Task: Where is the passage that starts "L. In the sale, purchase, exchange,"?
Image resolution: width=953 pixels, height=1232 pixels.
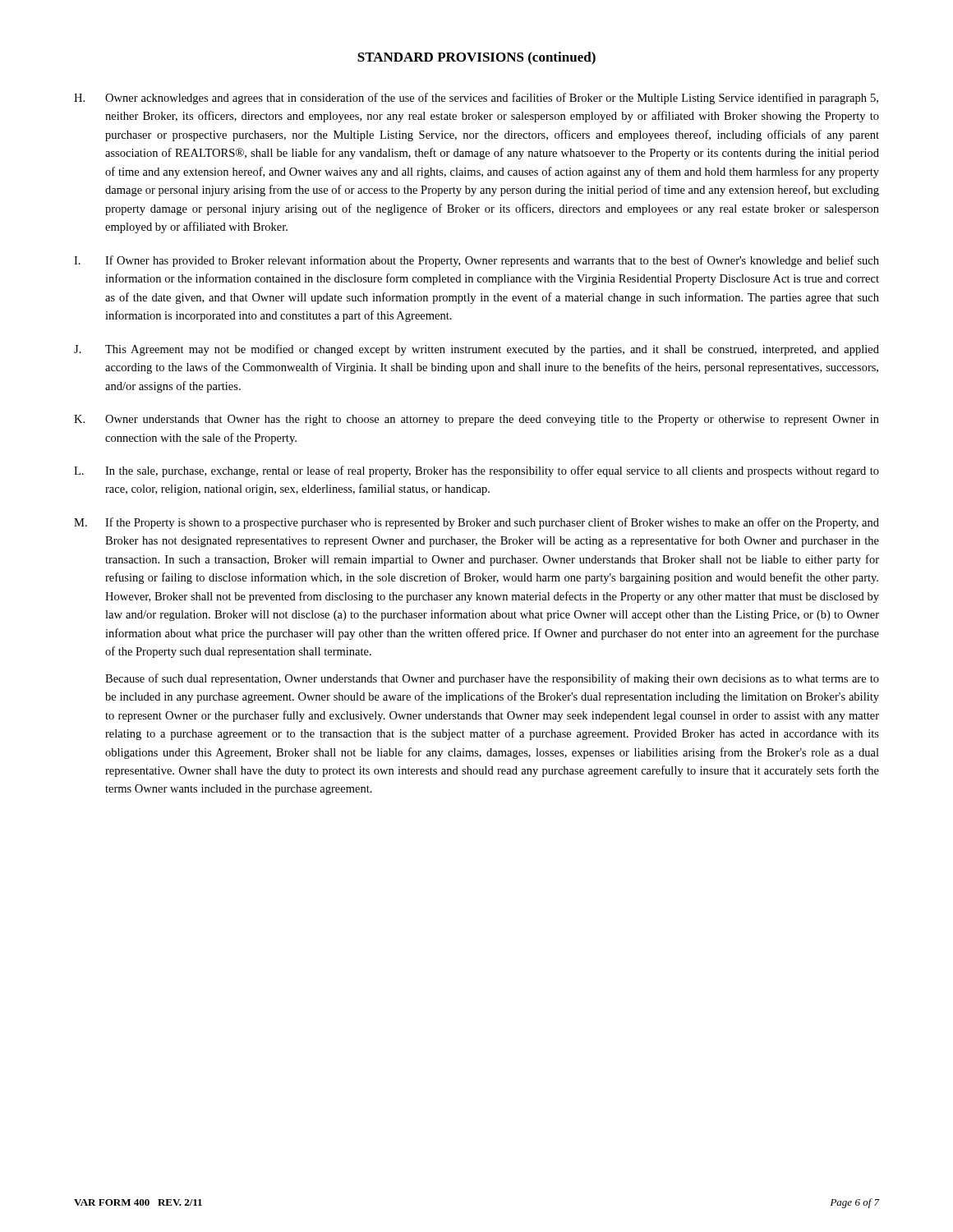Action: point(476,480)
